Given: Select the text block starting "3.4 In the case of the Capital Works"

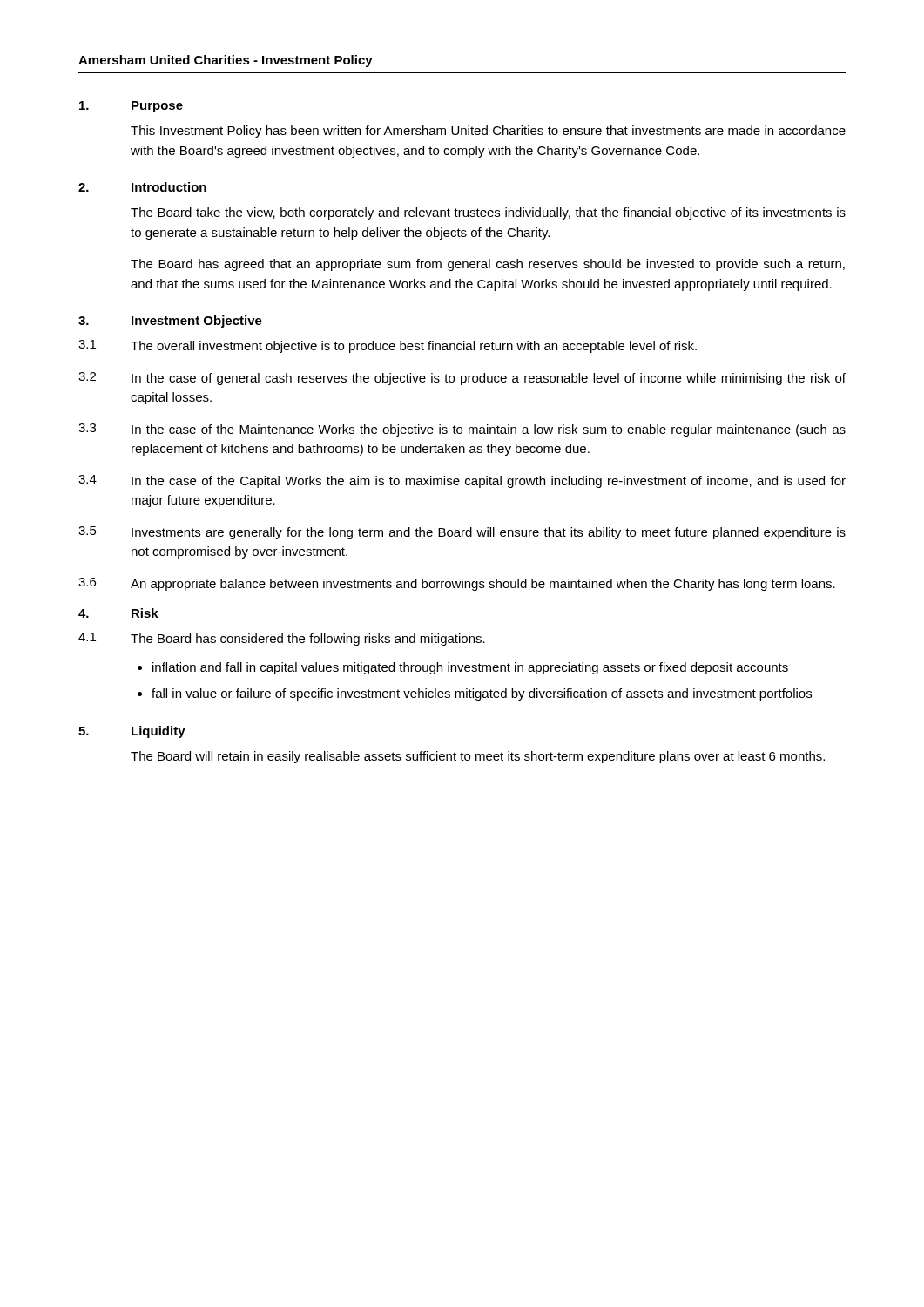Looking at the screenshot, I should coord(462,491).
